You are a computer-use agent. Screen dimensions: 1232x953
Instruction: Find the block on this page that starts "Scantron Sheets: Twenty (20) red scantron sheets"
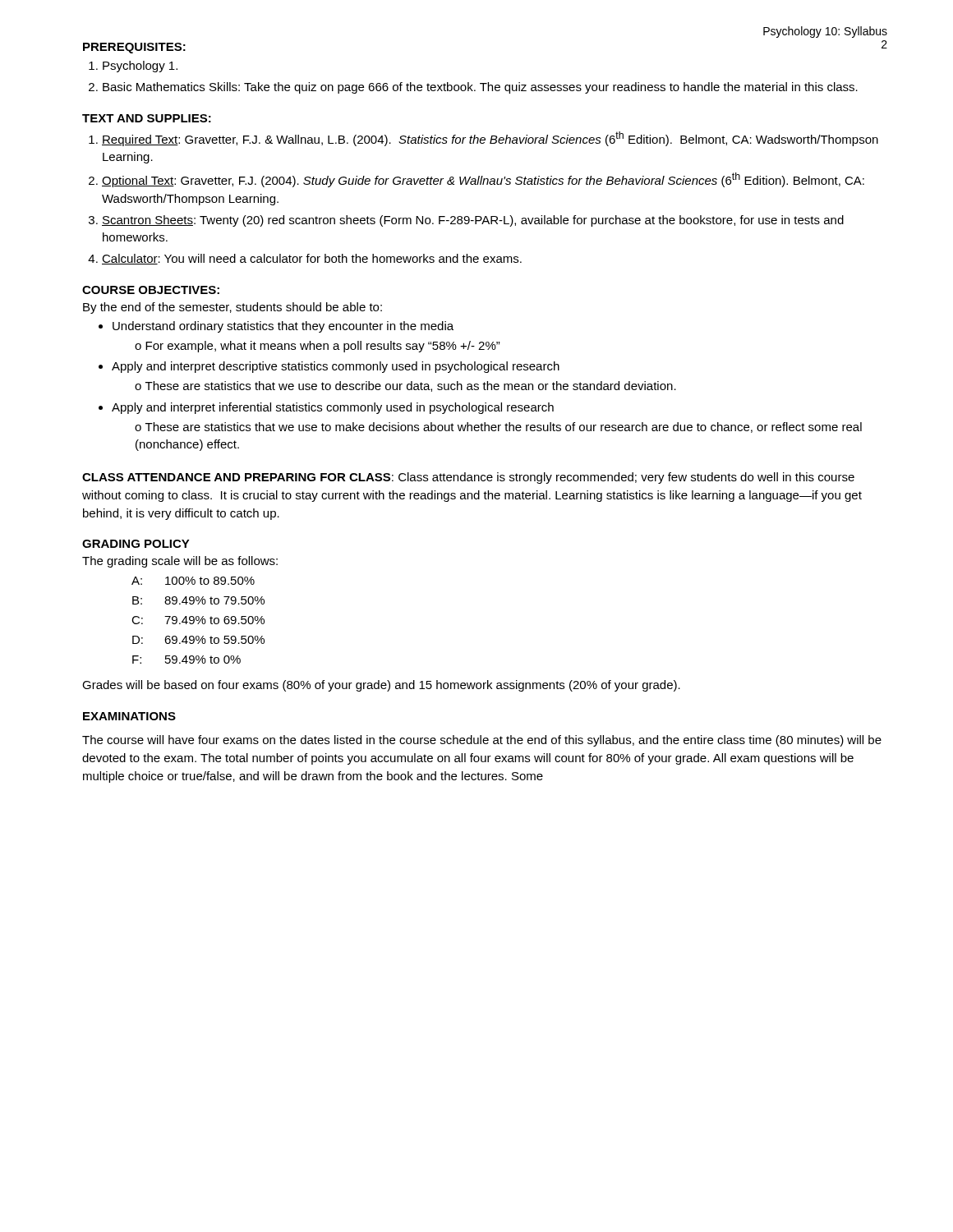tap(473, 228)
